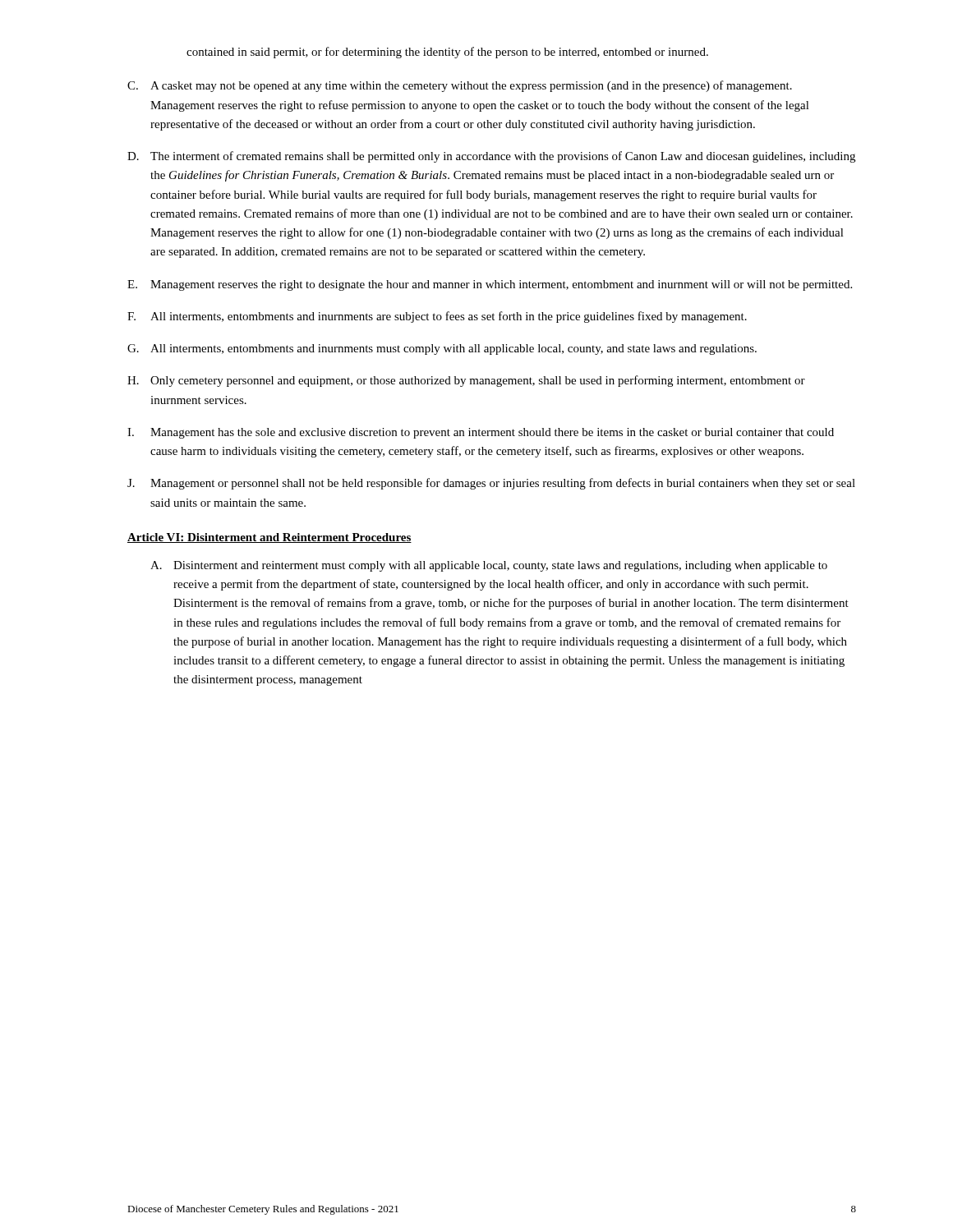This screenshot has width=953, height=1232.
Task: Find the list item containing "G. All interments,"
Action: [x=492, y=349]
